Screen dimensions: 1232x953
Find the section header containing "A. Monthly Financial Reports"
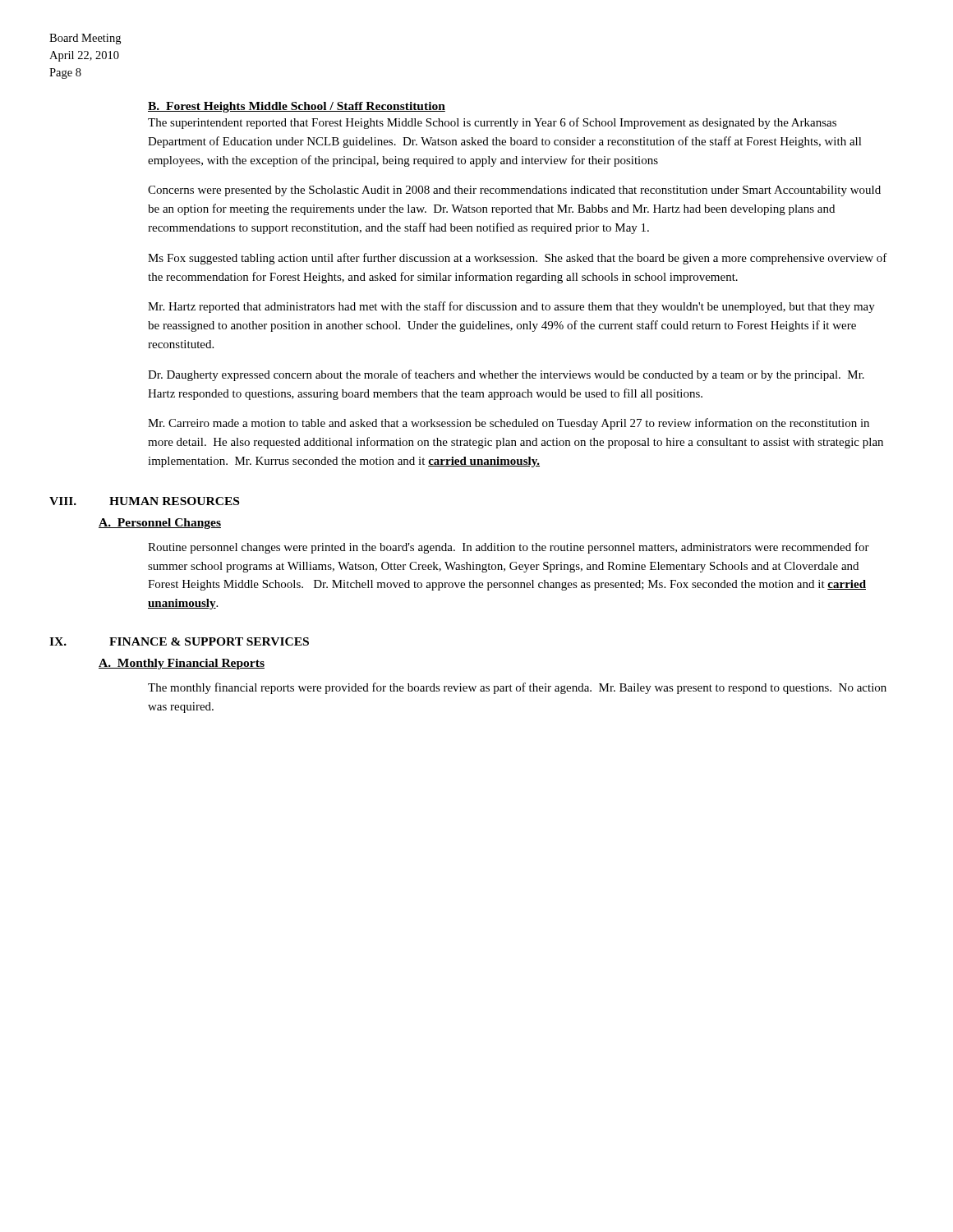pos(181,662)
